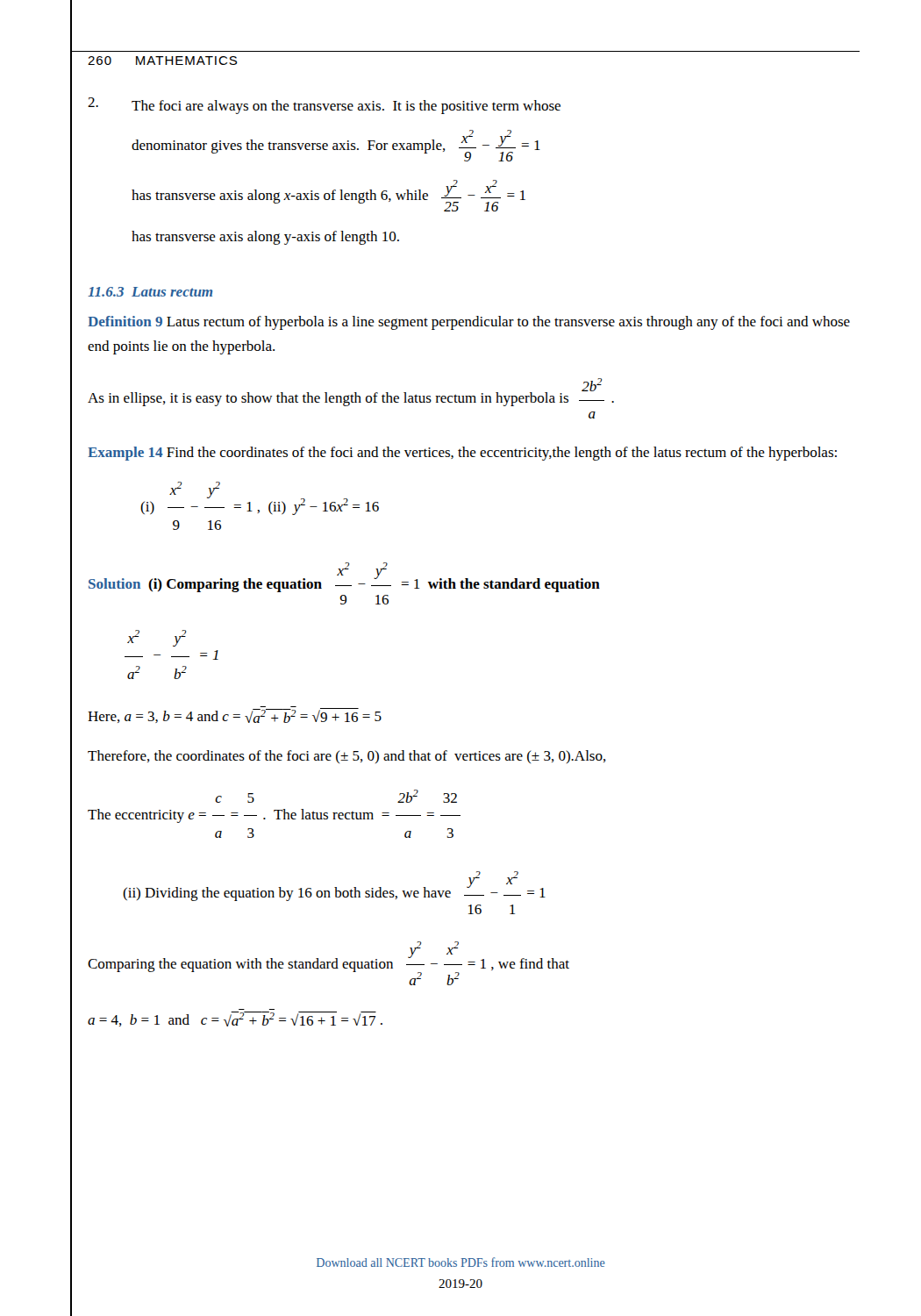The height and width of the screenshot is (1316, 921).
Task: Point to the text block starting "2. The foci"
Action: tap(474, 172)
